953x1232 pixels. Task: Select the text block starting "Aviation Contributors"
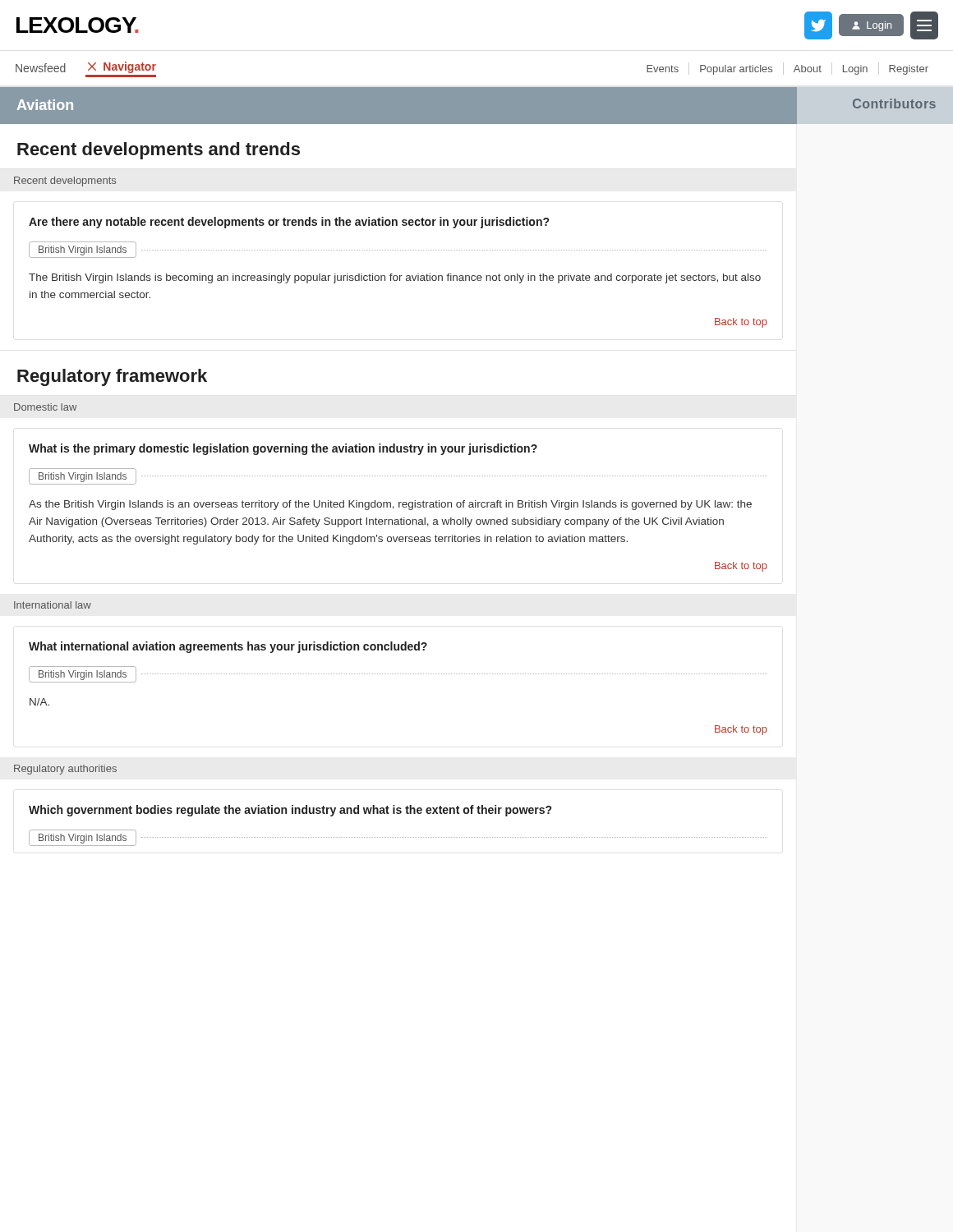(x=476, y=106)
